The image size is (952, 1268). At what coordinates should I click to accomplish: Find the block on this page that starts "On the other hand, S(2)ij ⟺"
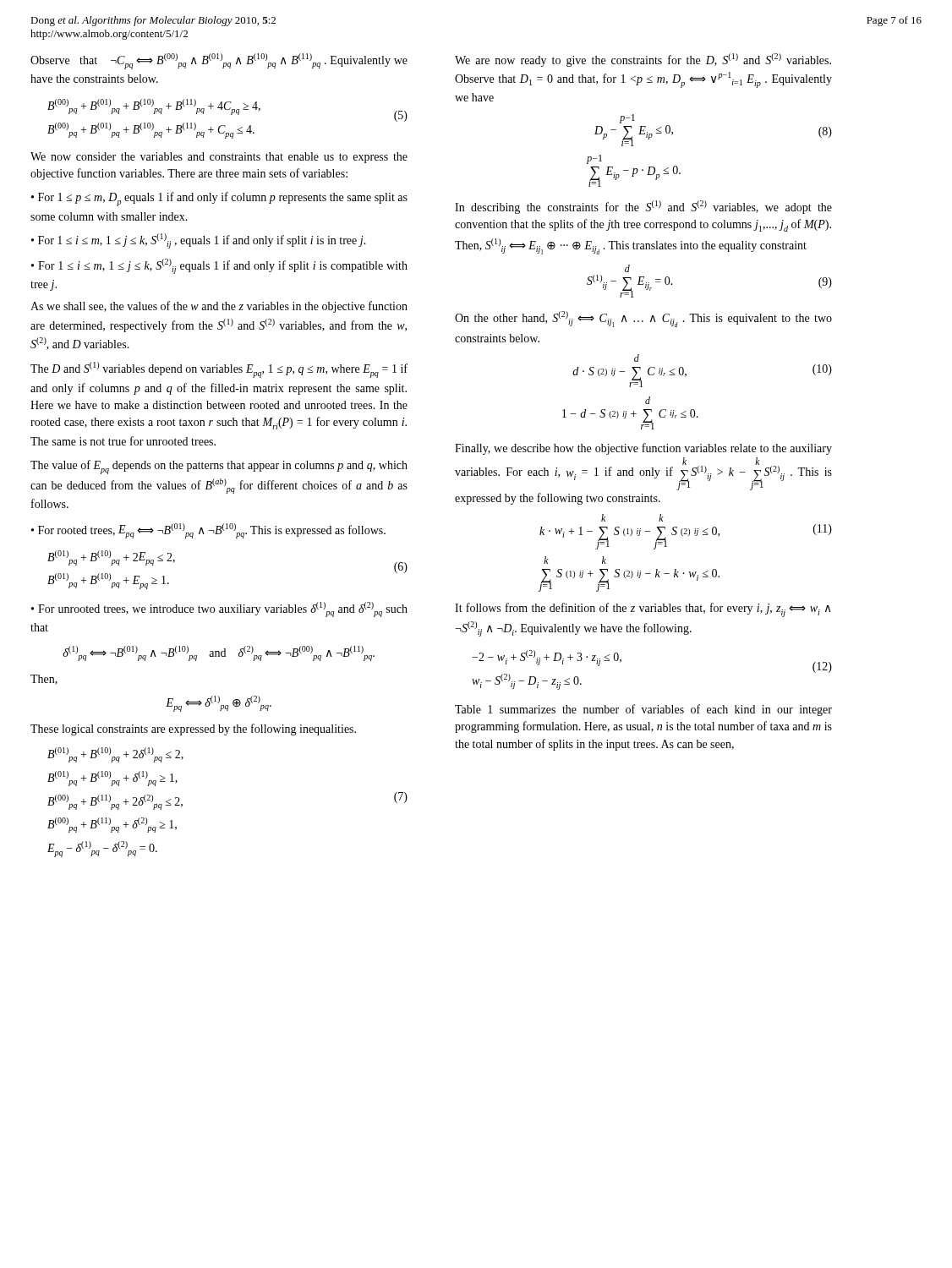[643, 327]
